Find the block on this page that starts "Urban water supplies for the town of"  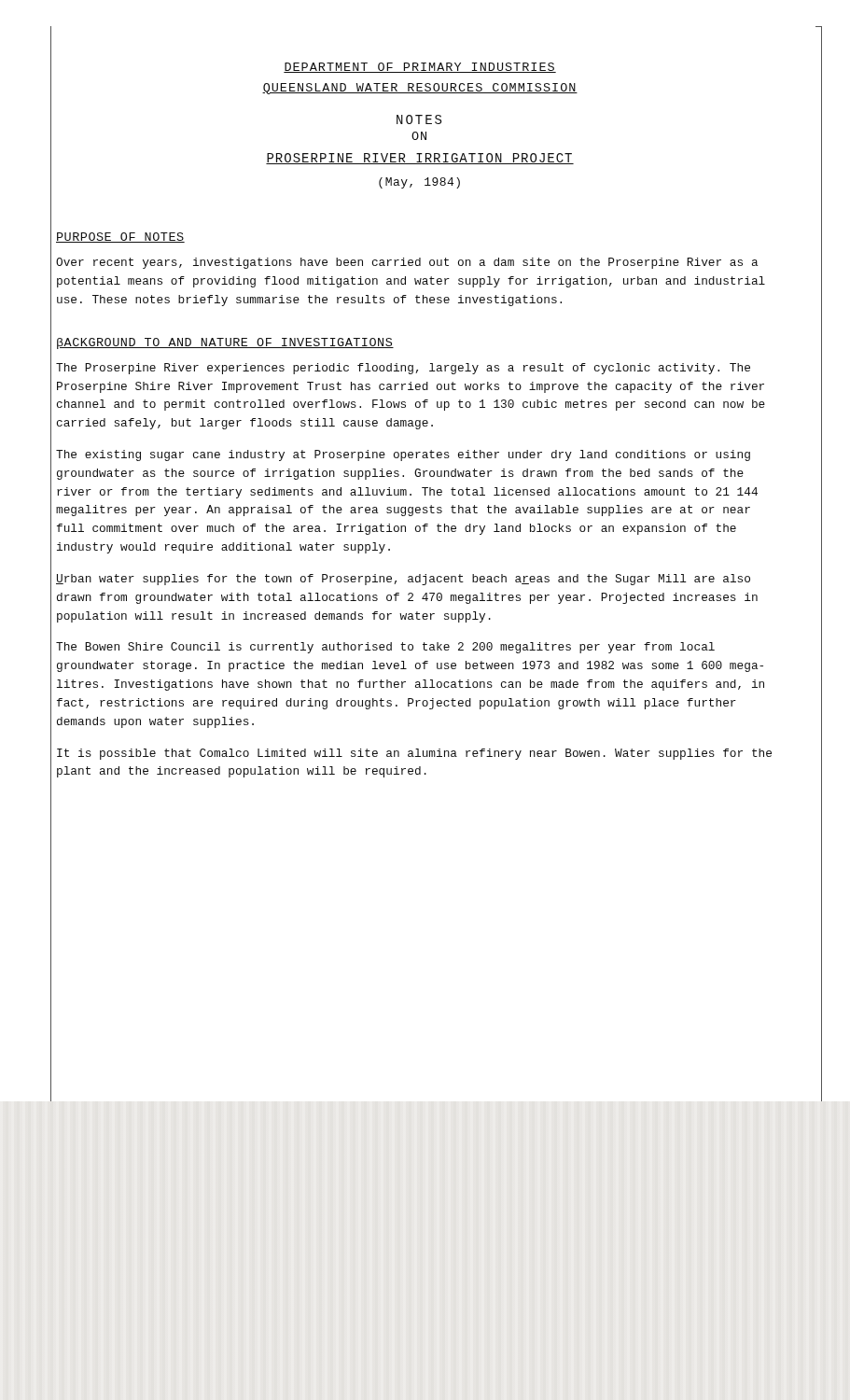coord(407,598)
